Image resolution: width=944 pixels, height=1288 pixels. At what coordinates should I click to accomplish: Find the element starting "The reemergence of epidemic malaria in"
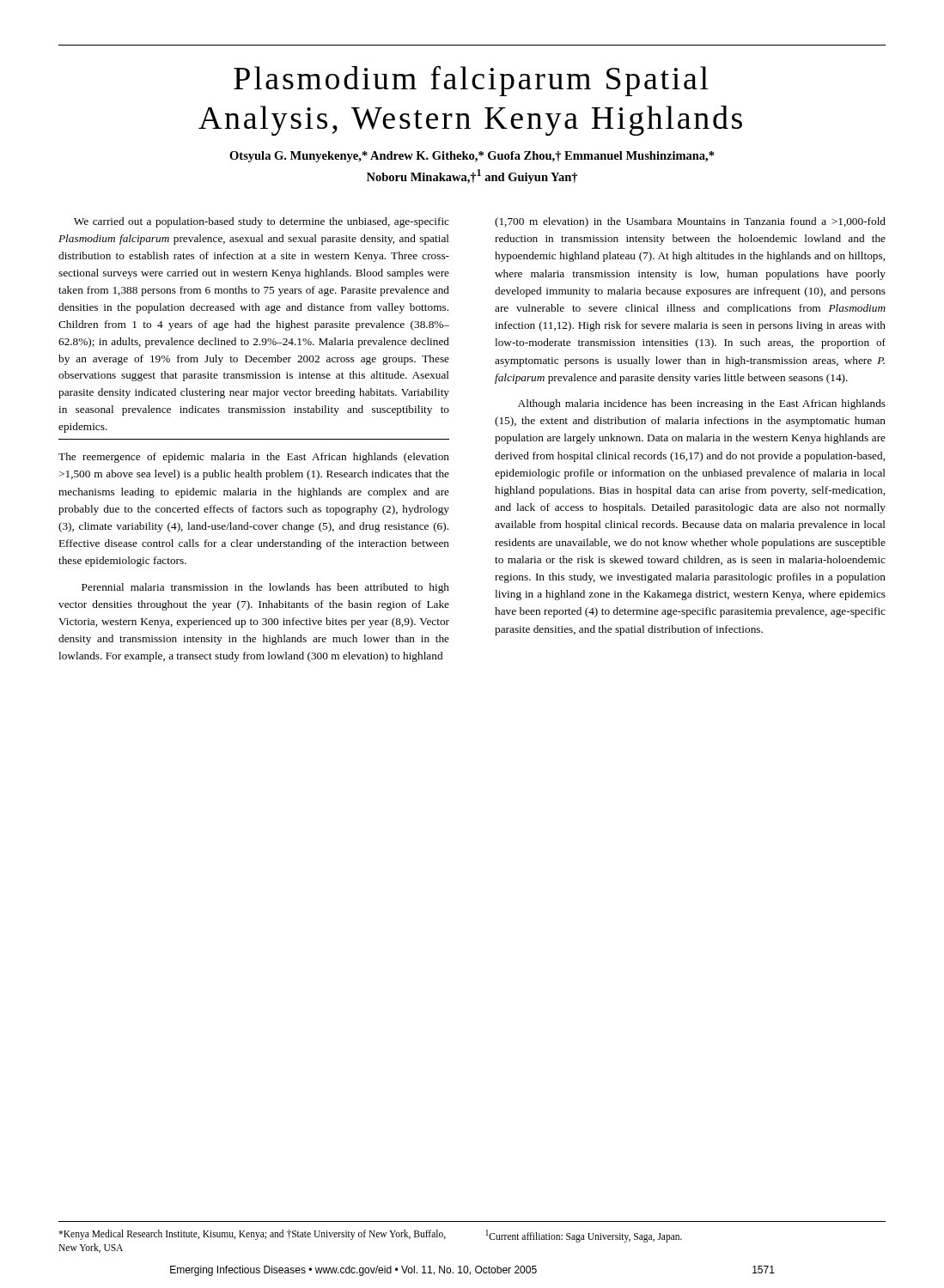coord(254,509)
